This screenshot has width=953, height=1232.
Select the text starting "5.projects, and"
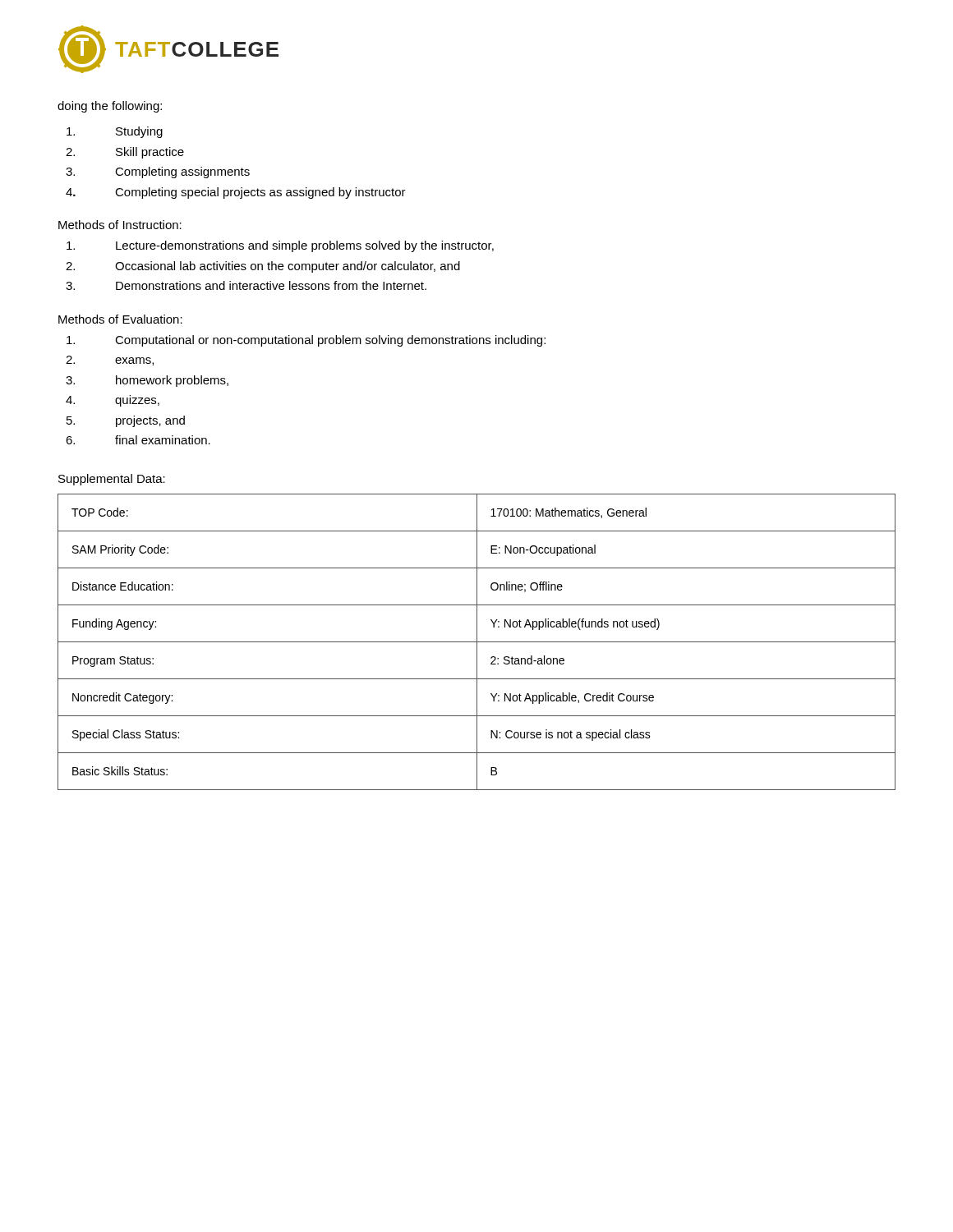point(126,421)
